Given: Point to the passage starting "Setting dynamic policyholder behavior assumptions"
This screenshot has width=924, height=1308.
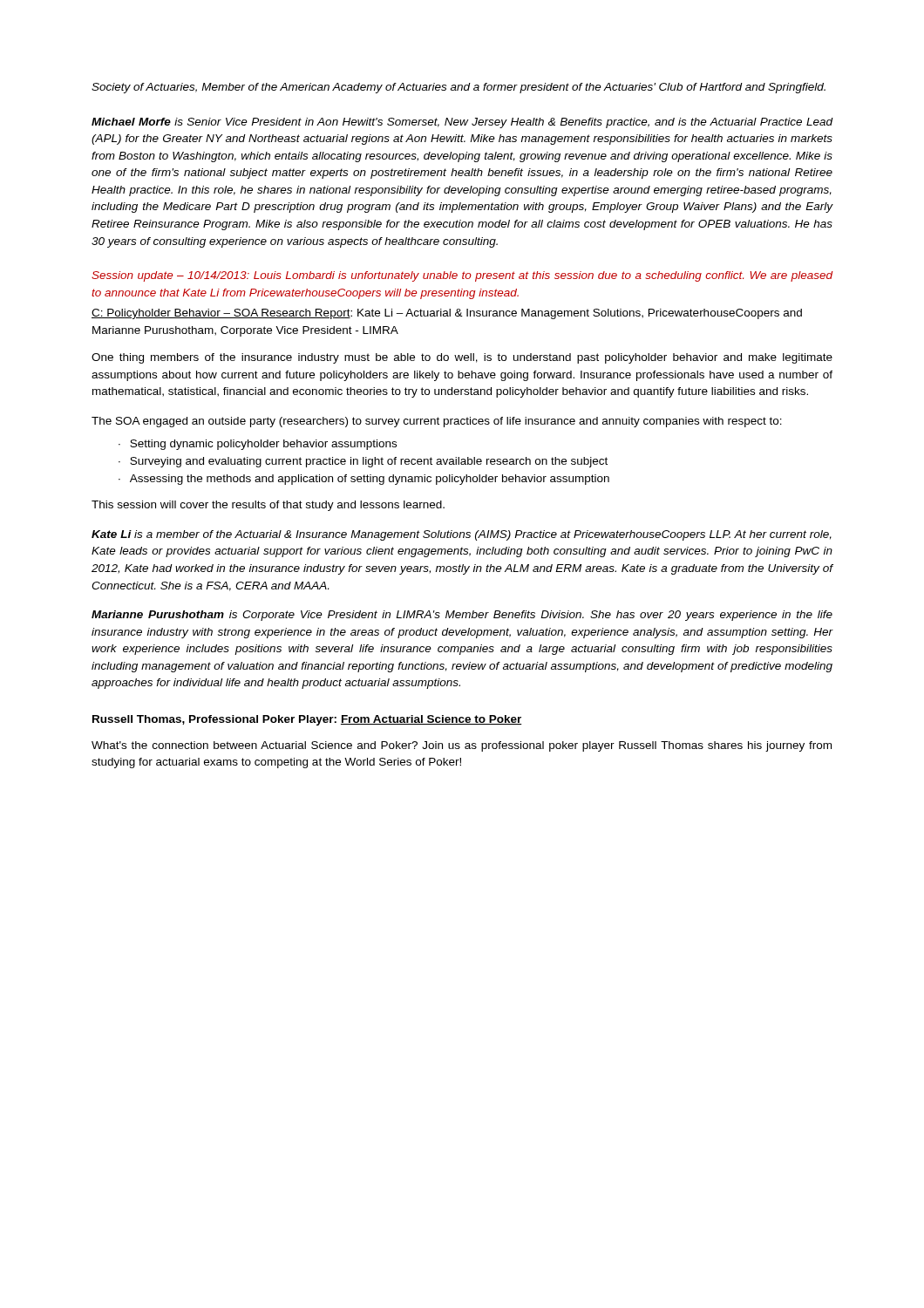Looking at the screenshot, I should 263,443.
